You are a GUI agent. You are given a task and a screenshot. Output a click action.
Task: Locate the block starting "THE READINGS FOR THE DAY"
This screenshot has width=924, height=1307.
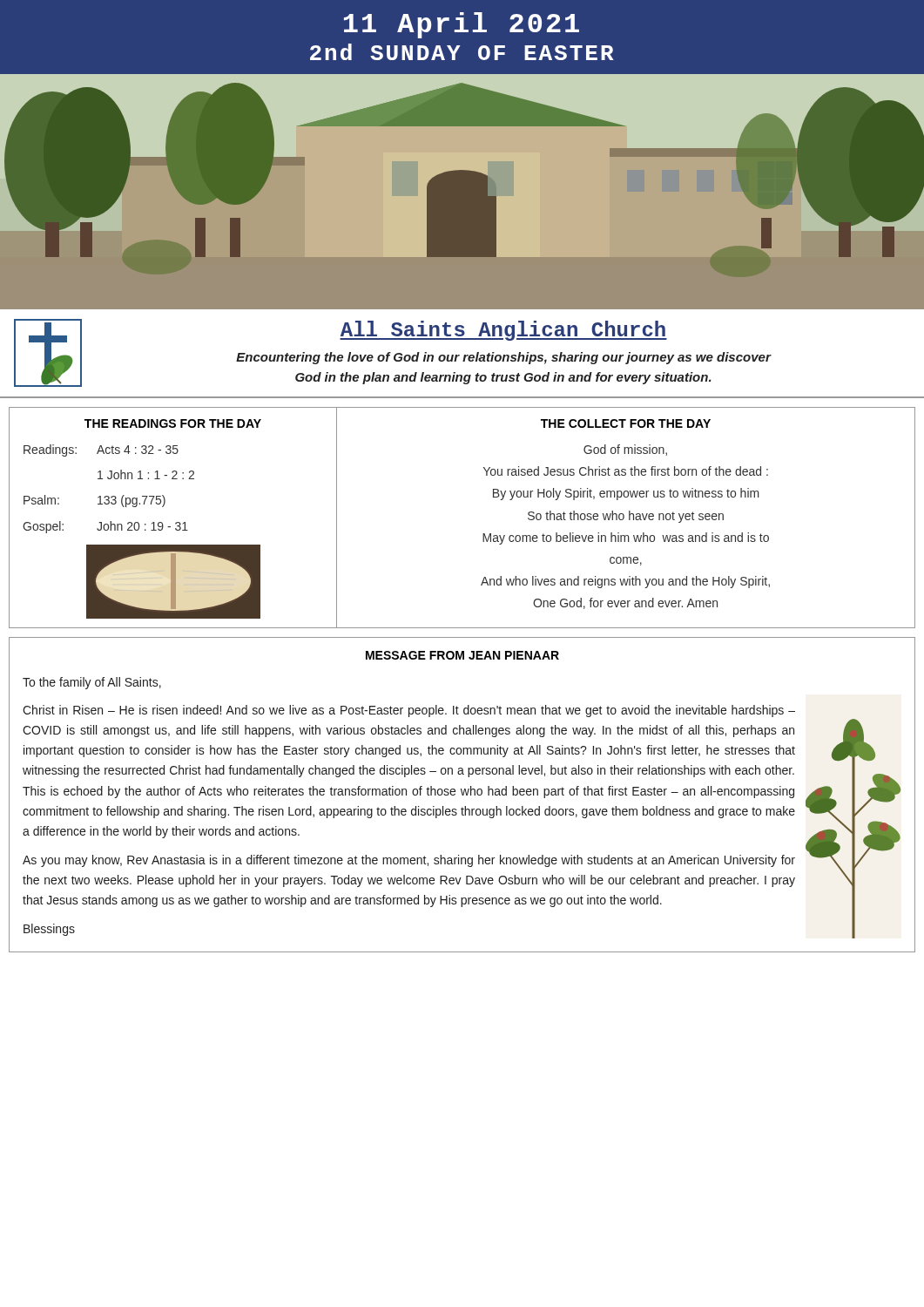click(173, 423)
